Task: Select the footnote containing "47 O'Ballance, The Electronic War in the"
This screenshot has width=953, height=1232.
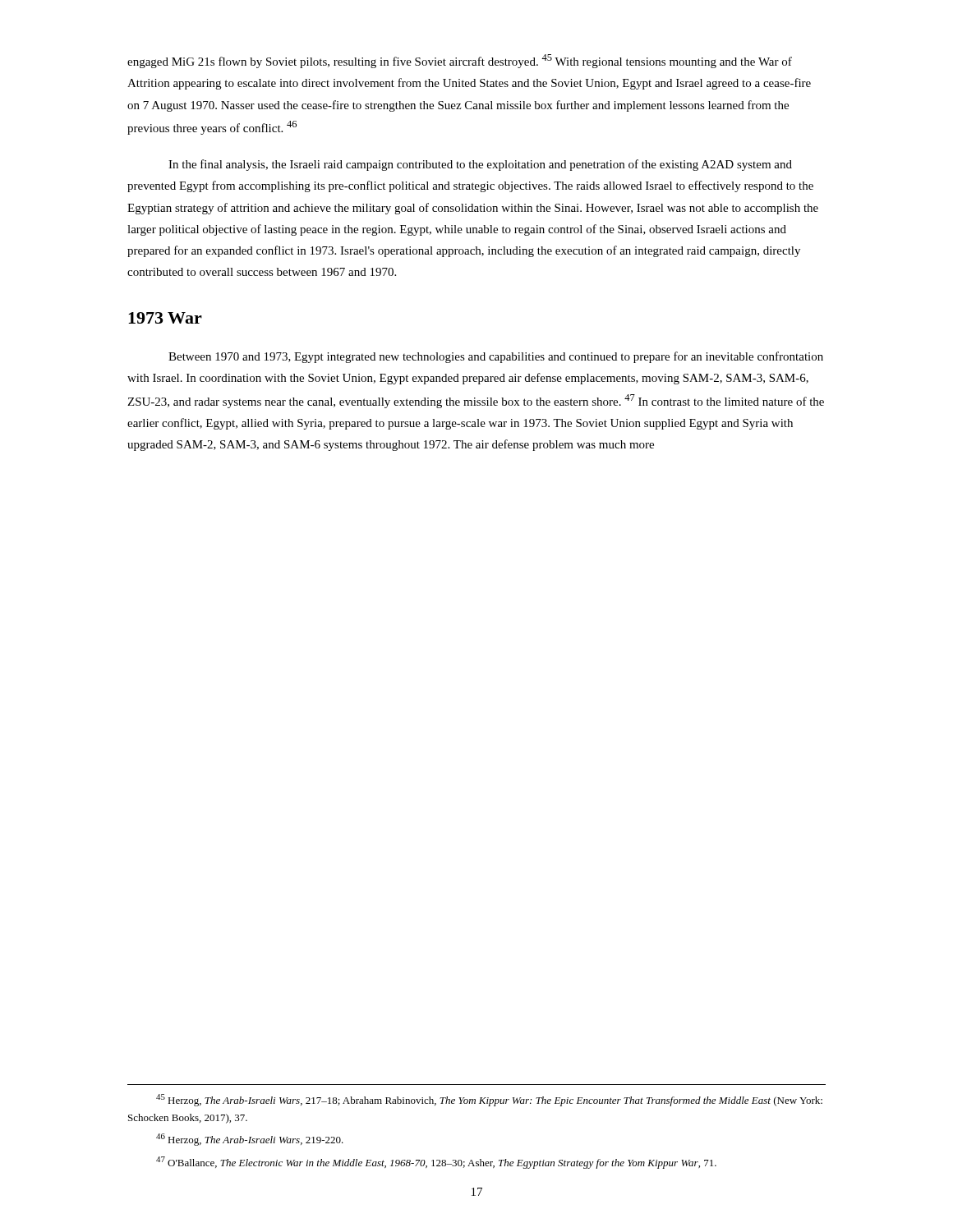Action: pos(476,1162)
